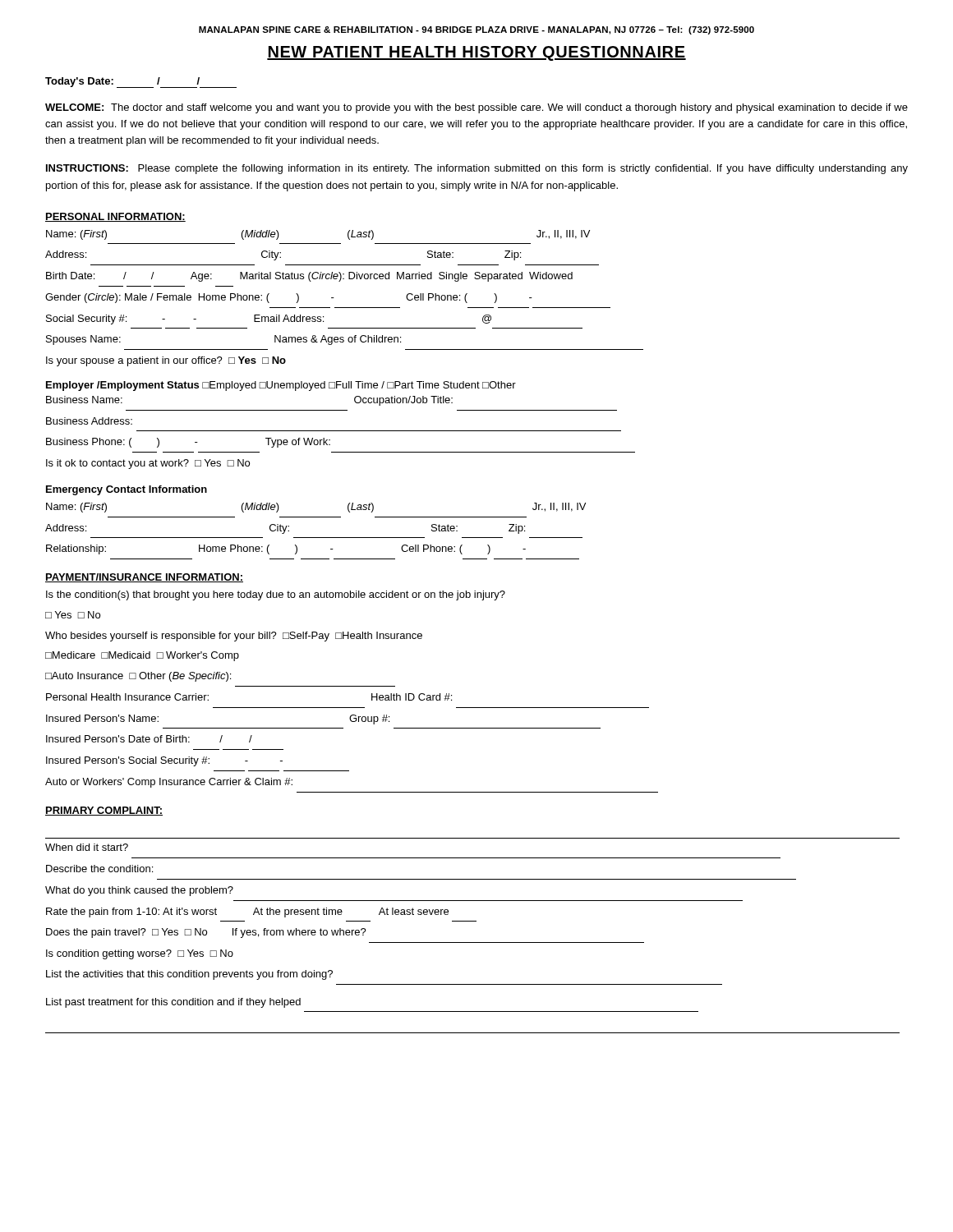Locate the title that opens with "NEW PATIENT HEALTH"

pyautogui.click(x=476, y=52)
